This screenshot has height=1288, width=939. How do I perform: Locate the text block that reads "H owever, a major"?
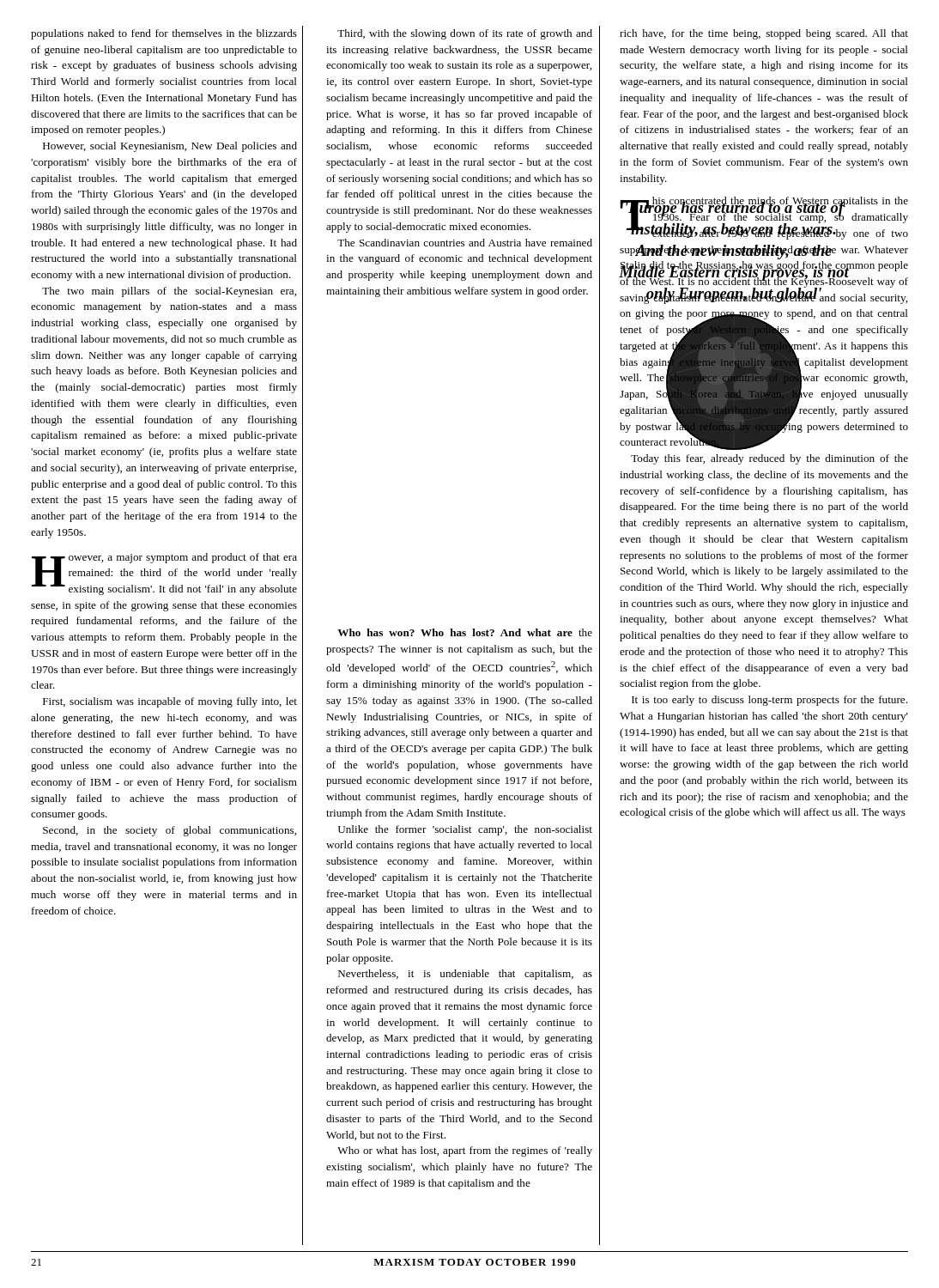pos(164,734)
